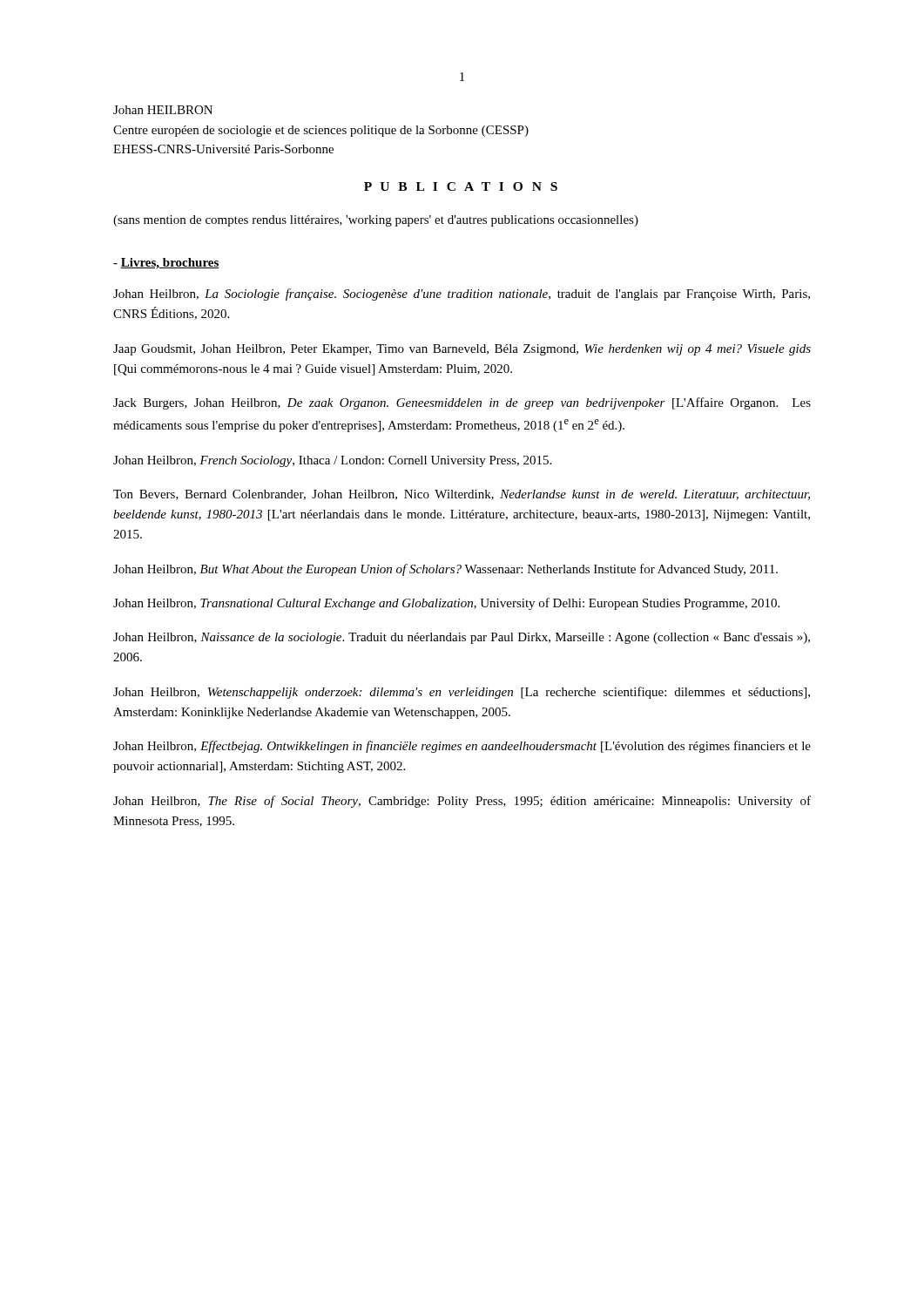Image resolution: width=924 pixels, height=1307 pixels.
Task: Locate the list item that says "Johan Heilbron, Transnational"
Action: point(447,603)
